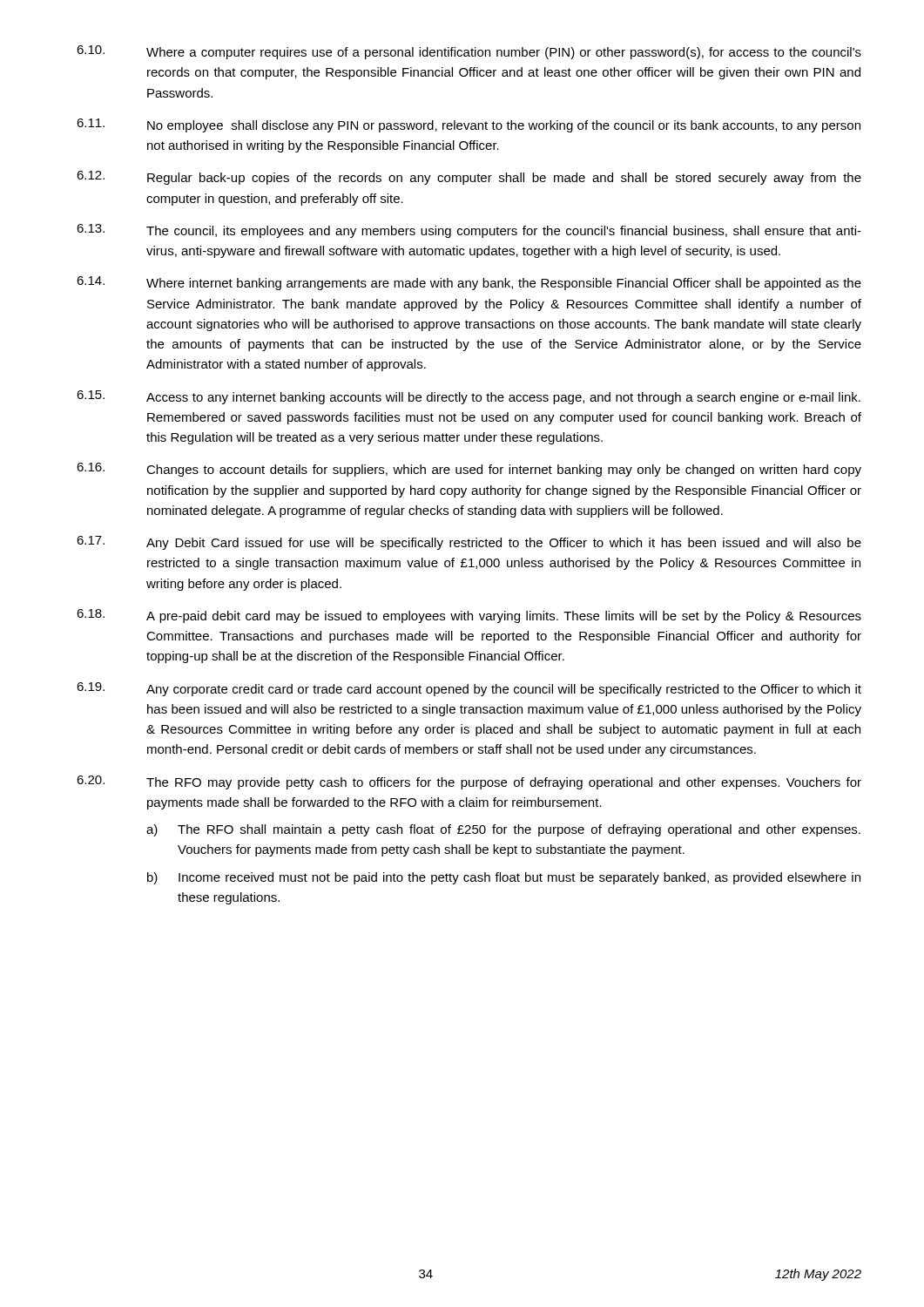This screenshot has width=924, height=1307.
Task: Point to the block starting "6.13. The council, its employees and any members"
Action: click(x=469, y=240)
